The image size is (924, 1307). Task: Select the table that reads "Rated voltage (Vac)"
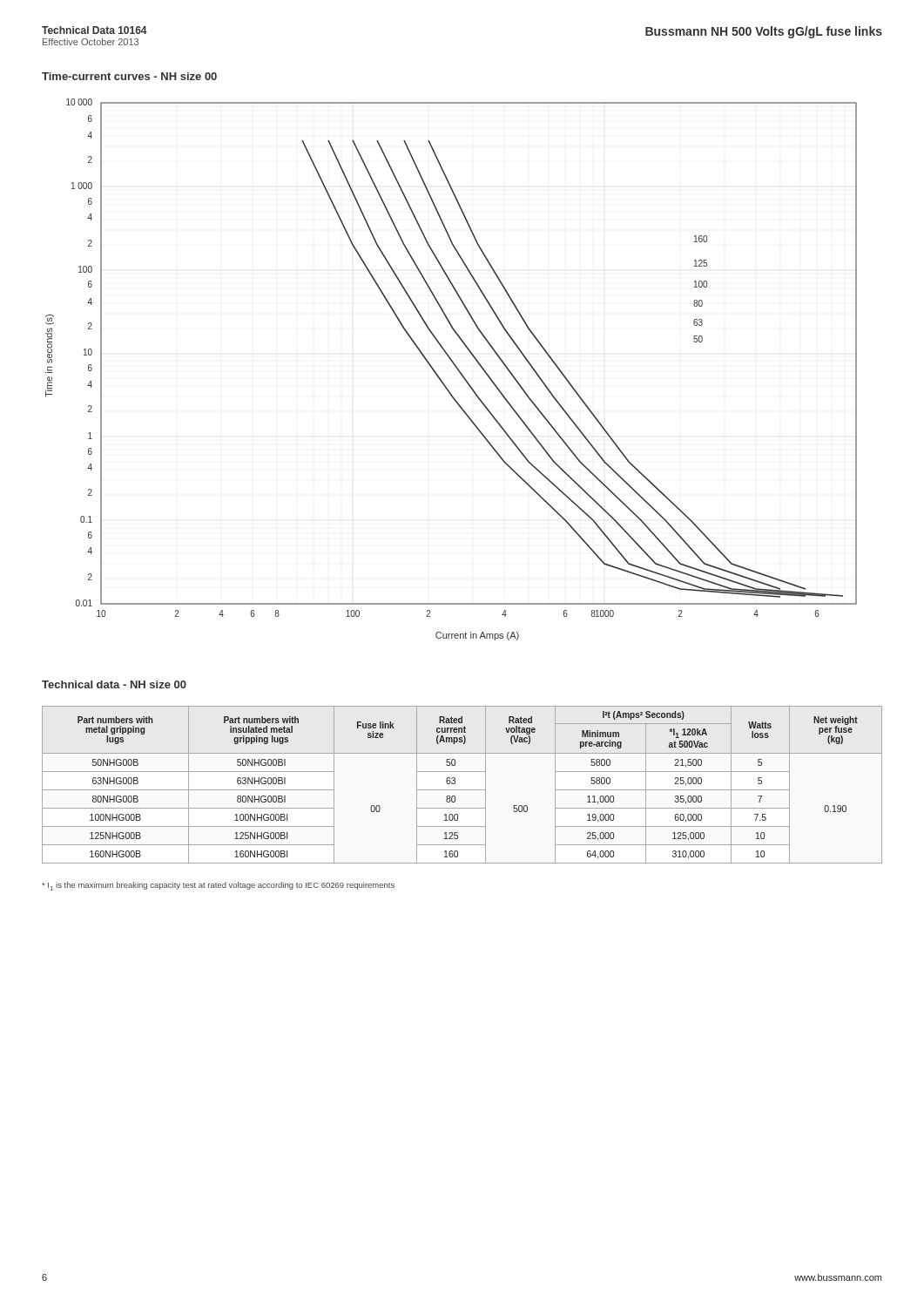[x=462, y=785]
